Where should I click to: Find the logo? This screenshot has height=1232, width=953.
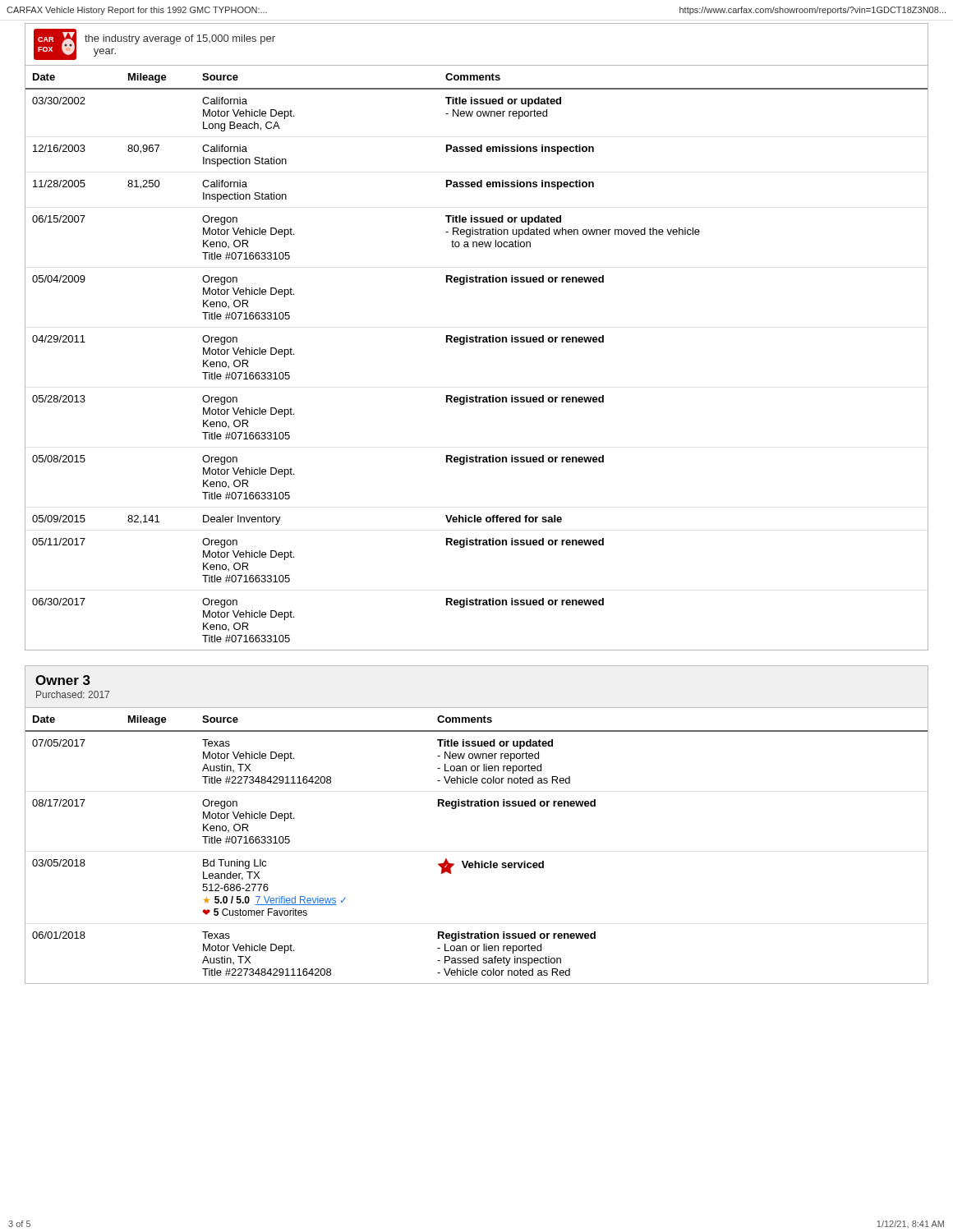(x=476, y=44)
